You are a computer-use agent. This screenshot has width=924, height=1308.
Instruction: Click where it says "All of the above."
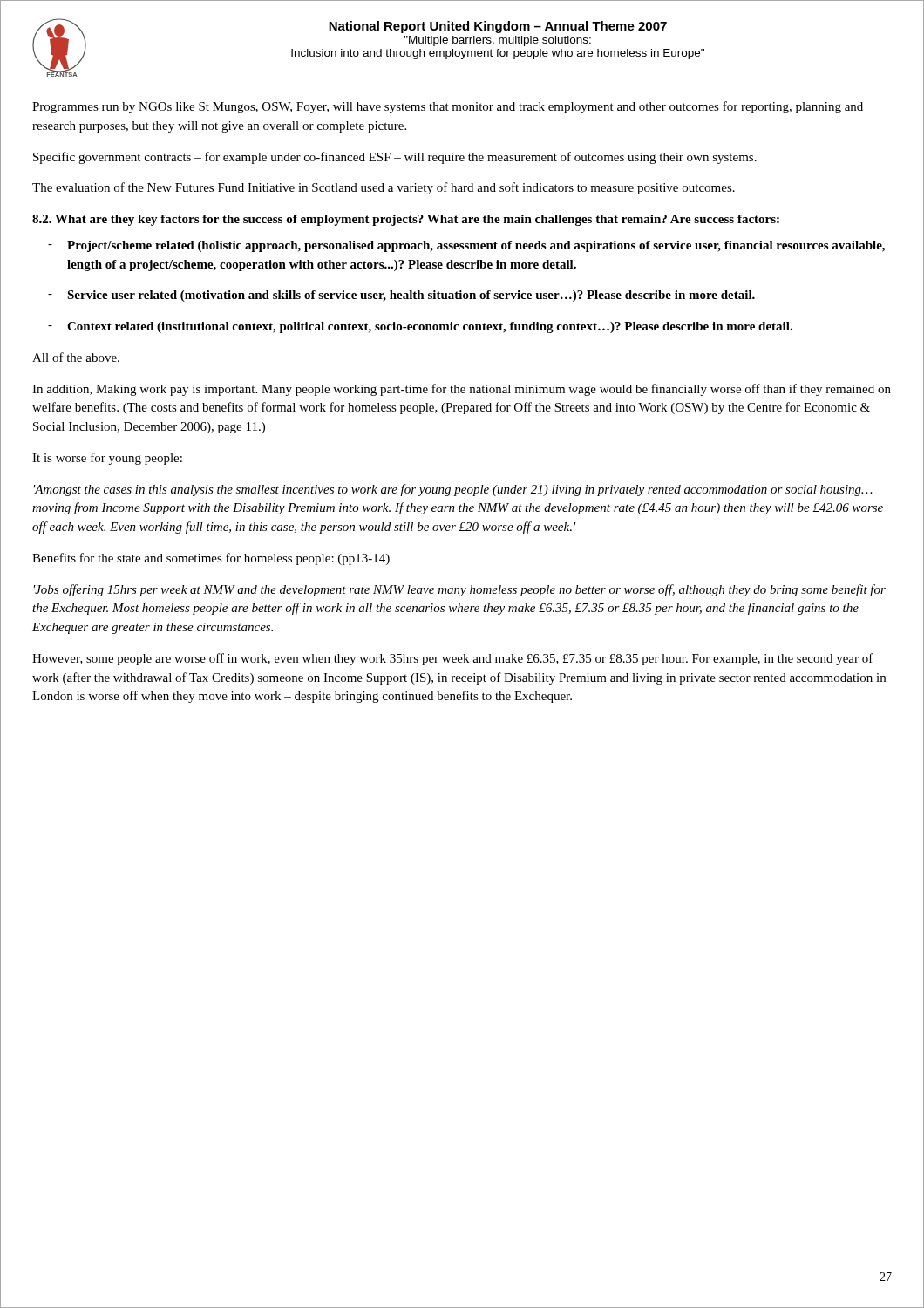(x=76, y=357)
